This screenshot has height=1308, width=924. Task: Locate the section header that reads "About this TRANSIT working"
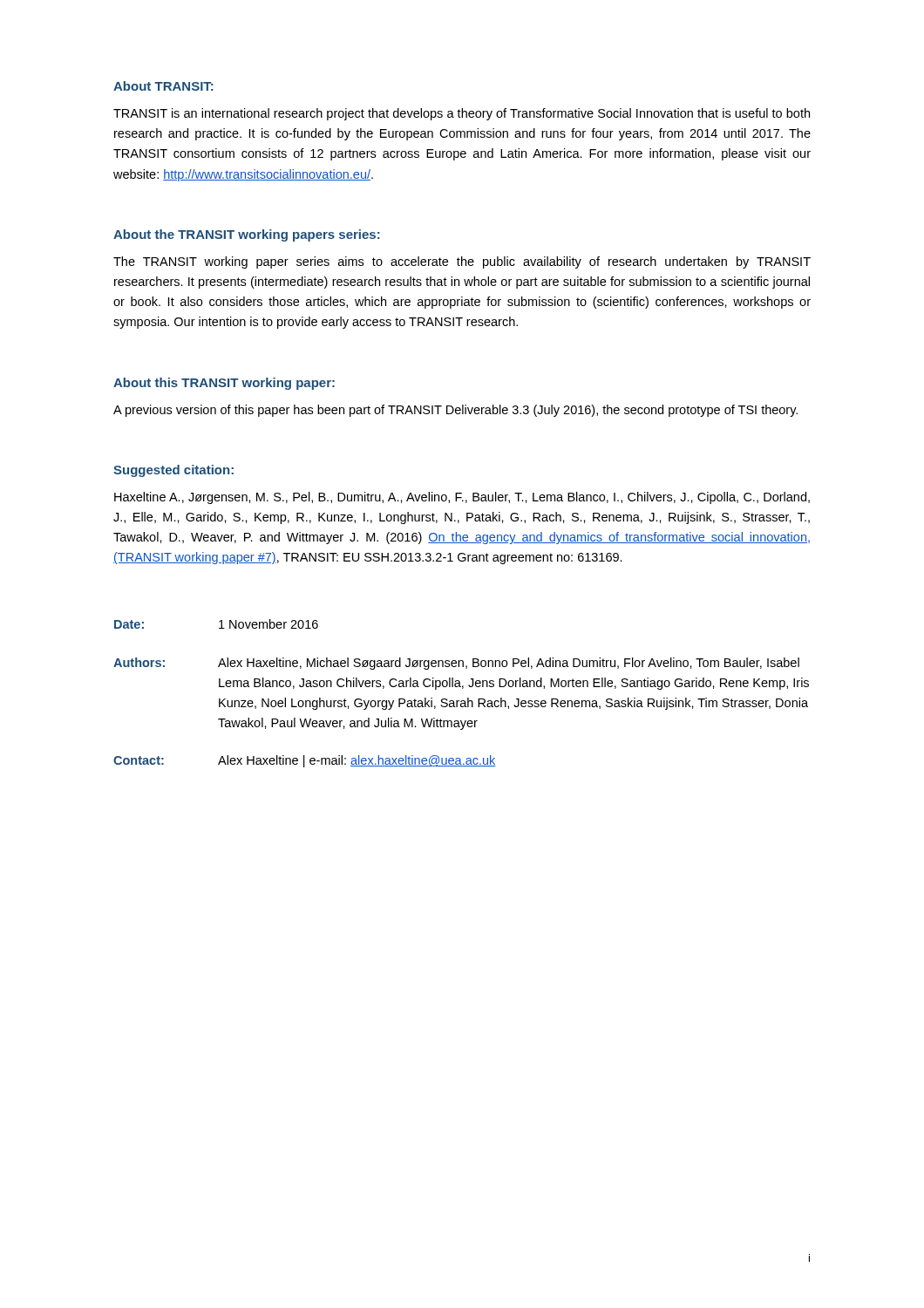pos(224,384)
